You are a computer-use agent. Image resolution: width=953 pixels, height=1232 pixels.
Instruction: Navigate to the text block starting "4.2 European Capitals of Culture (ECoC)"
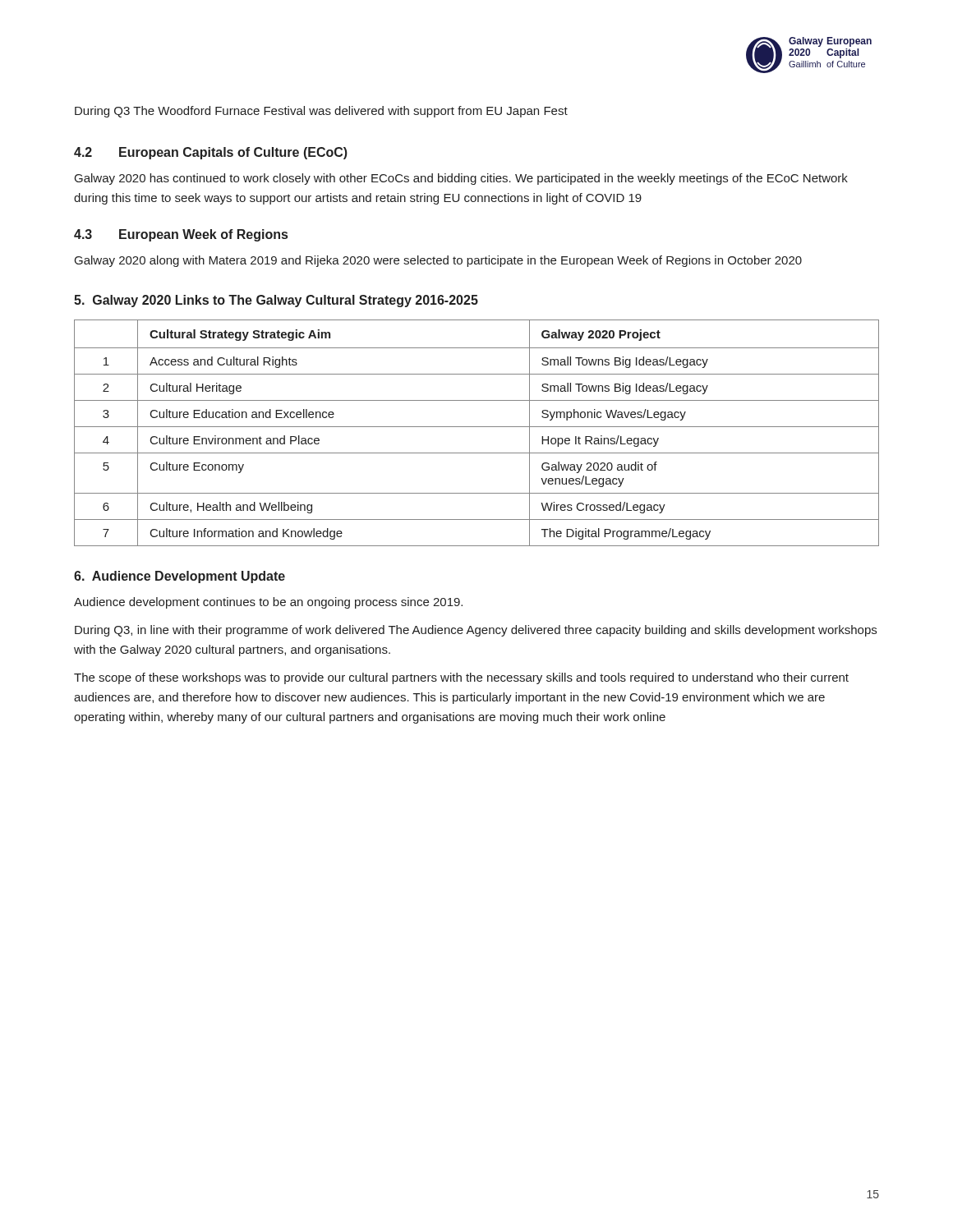pyautogui.click(x=211, y=152)
